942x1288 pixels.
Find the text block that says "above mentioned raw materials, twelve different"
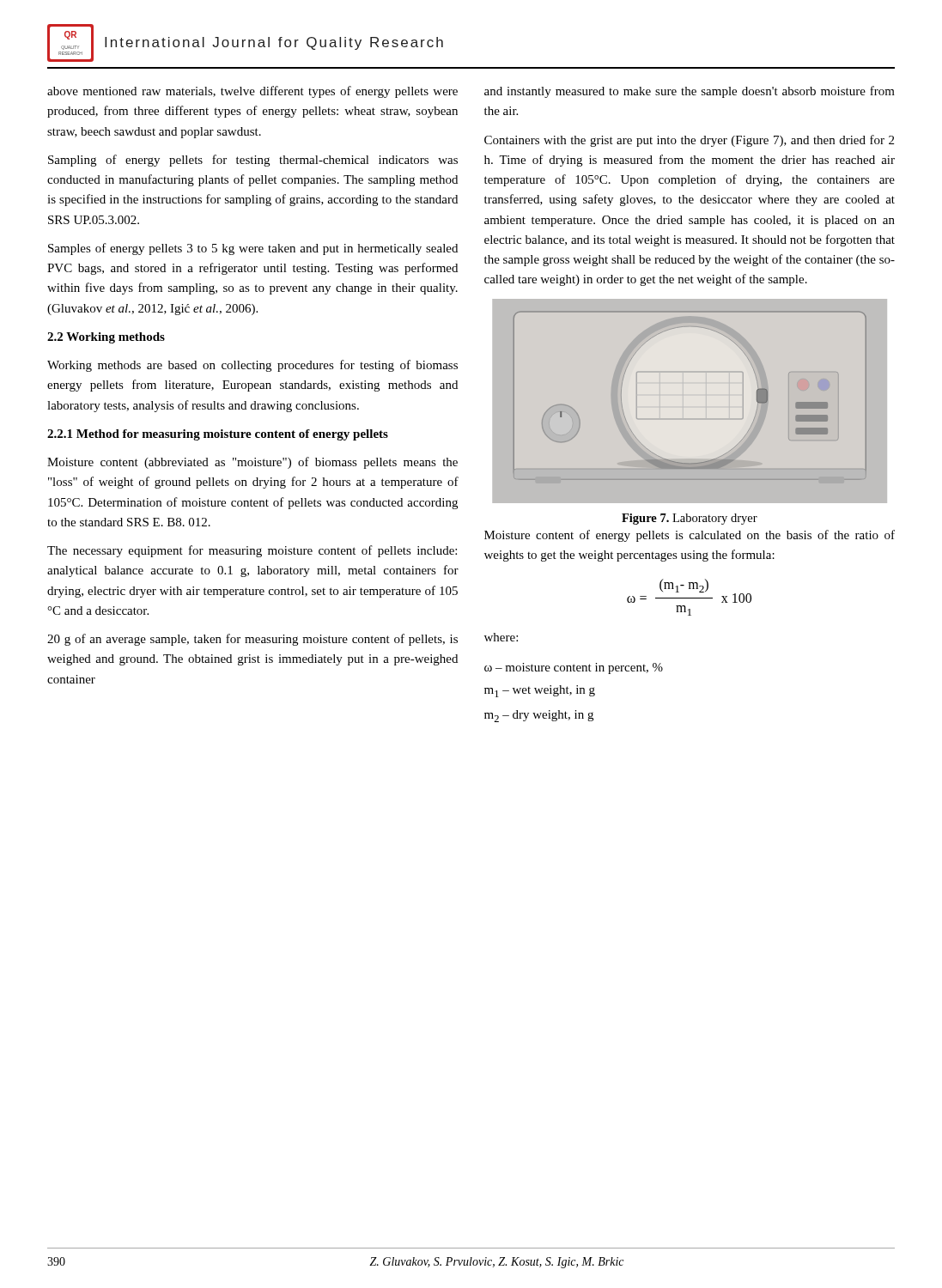pyautogui.click(x=253, y=200)
